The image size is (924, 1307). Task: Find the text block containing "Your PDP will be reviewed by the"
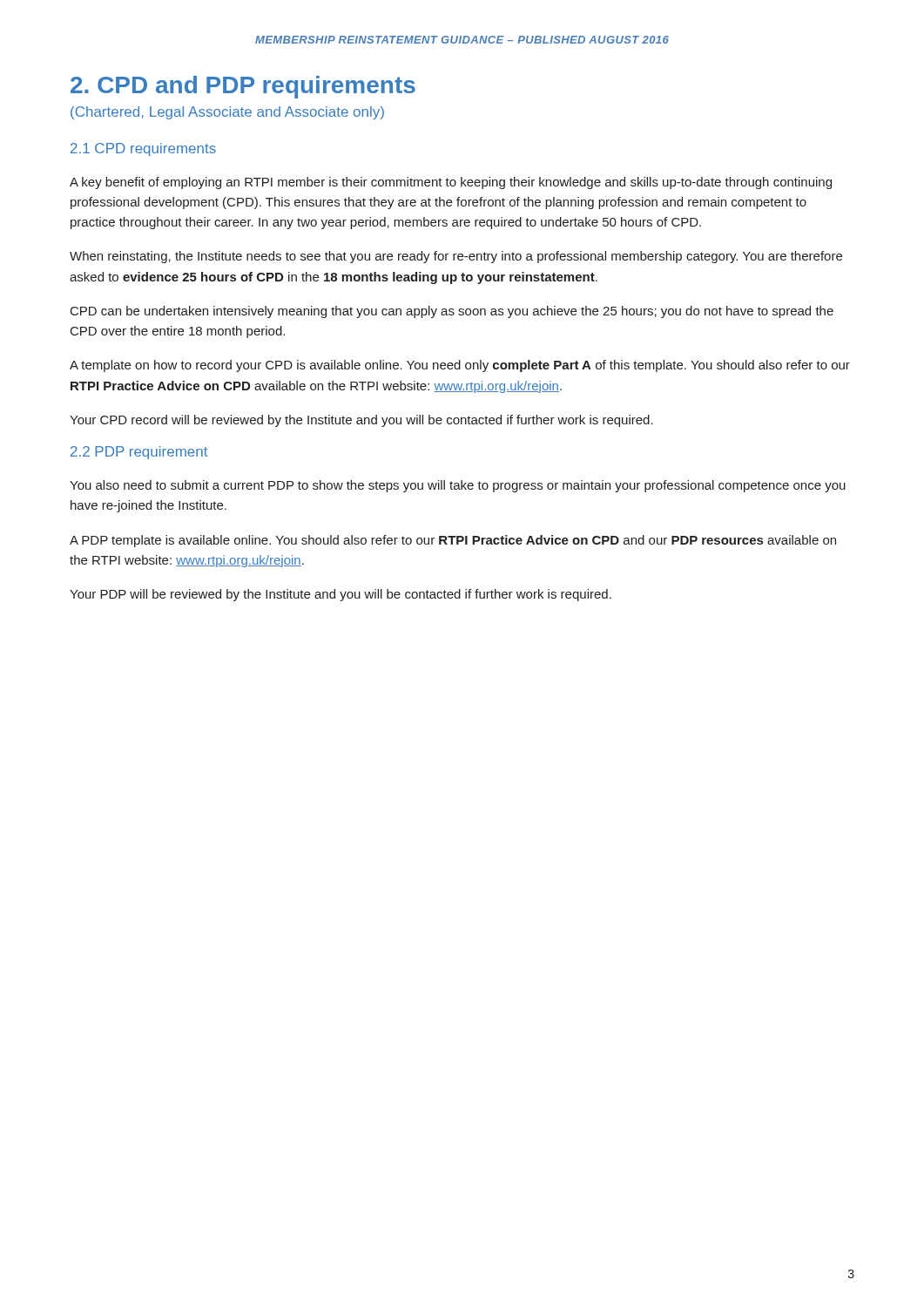[341, 594]
